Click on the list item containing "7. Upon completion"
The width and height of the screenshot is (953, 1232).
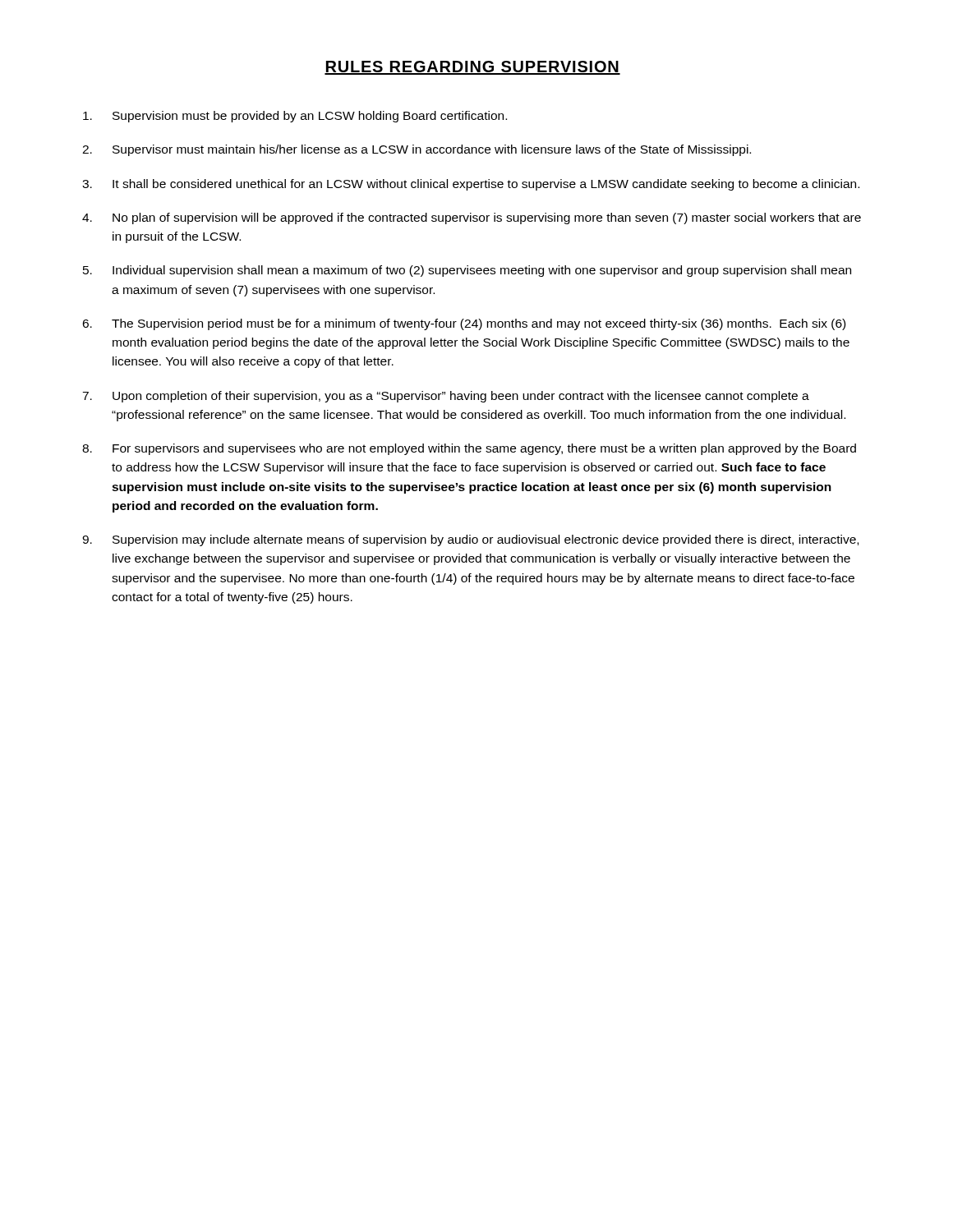[472, 405]
